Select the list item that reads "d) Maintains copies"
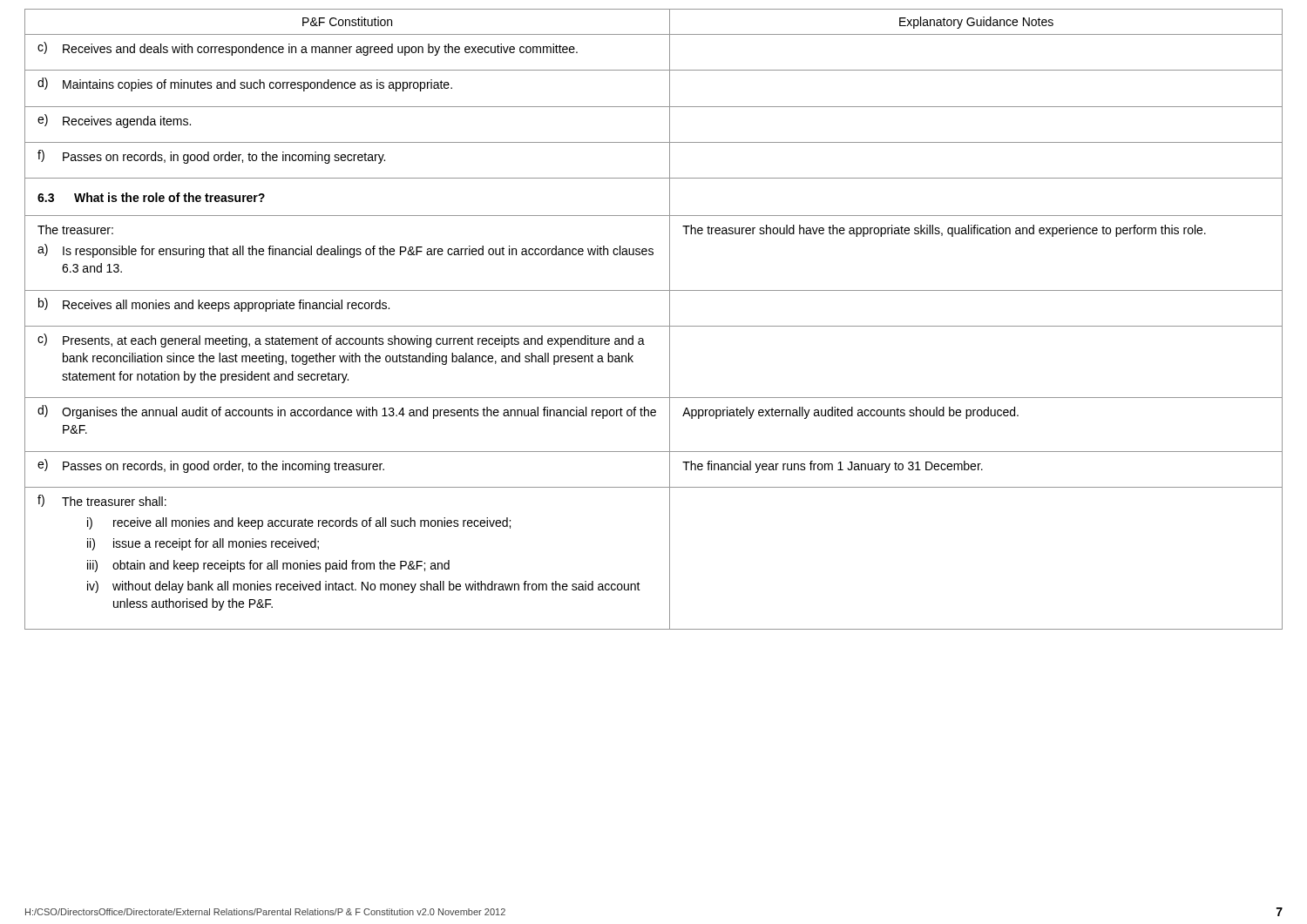The width and height of the screenshot is (1307, 924). (x=347, y=85)
